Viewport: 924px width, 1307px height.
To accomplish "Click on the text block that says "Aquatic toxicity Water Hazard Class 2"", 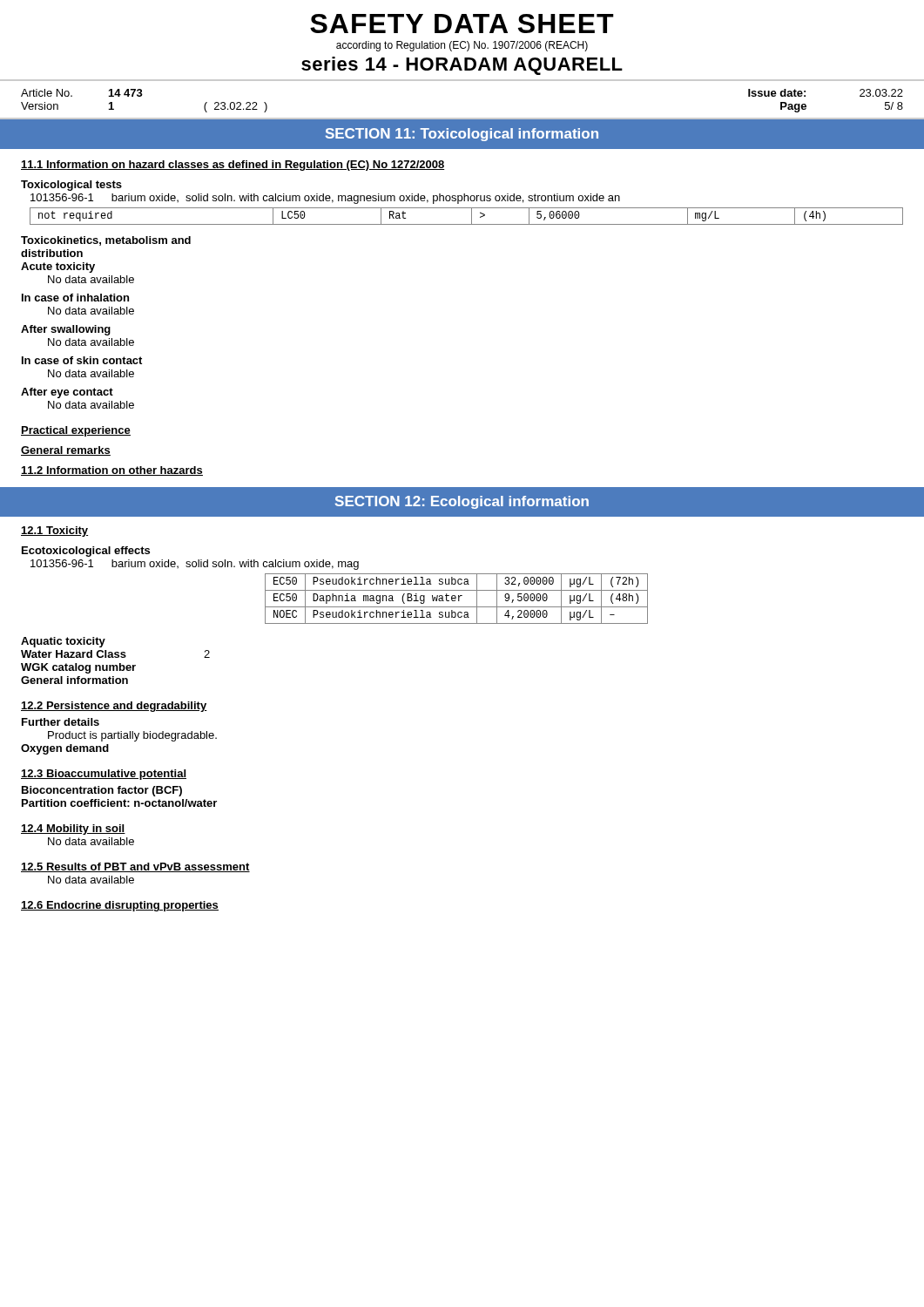I will point(63,642).
